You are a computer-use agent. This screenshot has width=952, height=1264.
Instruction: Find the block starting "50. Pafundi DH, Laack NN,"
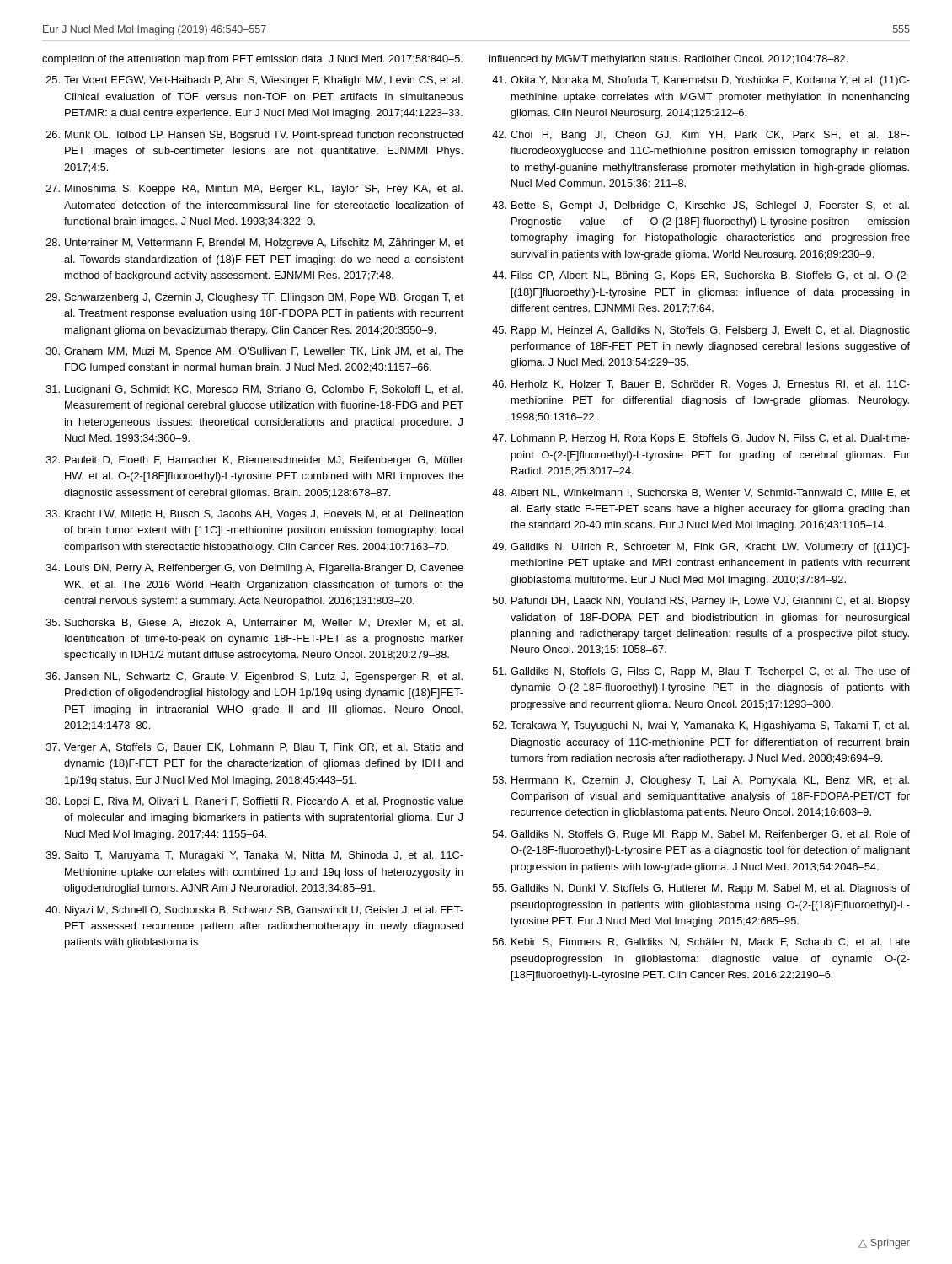point(699,625)
